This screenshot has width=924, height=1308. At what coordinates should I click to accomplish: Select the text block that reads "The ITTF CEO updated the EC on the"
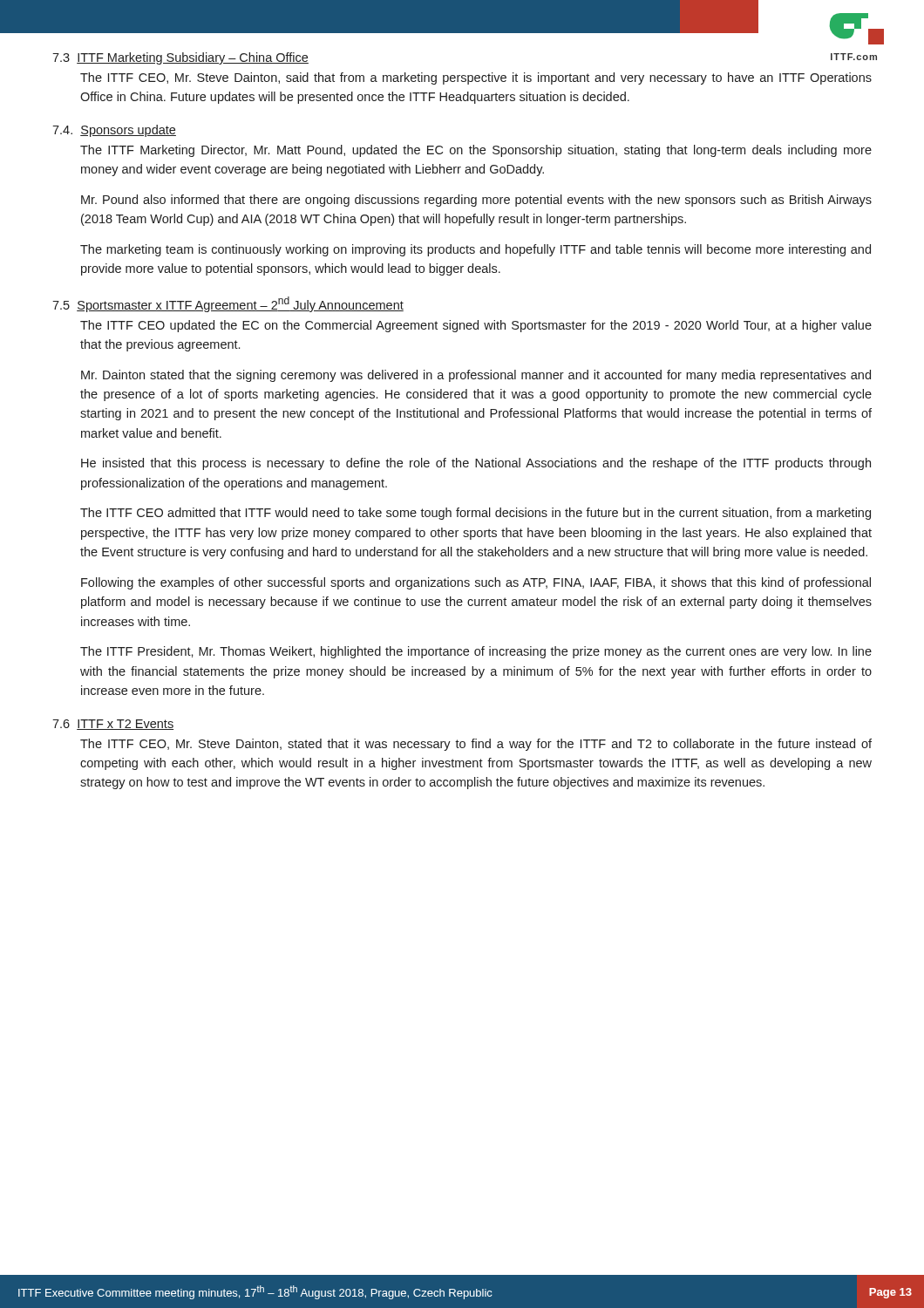[x=476, y=335]
